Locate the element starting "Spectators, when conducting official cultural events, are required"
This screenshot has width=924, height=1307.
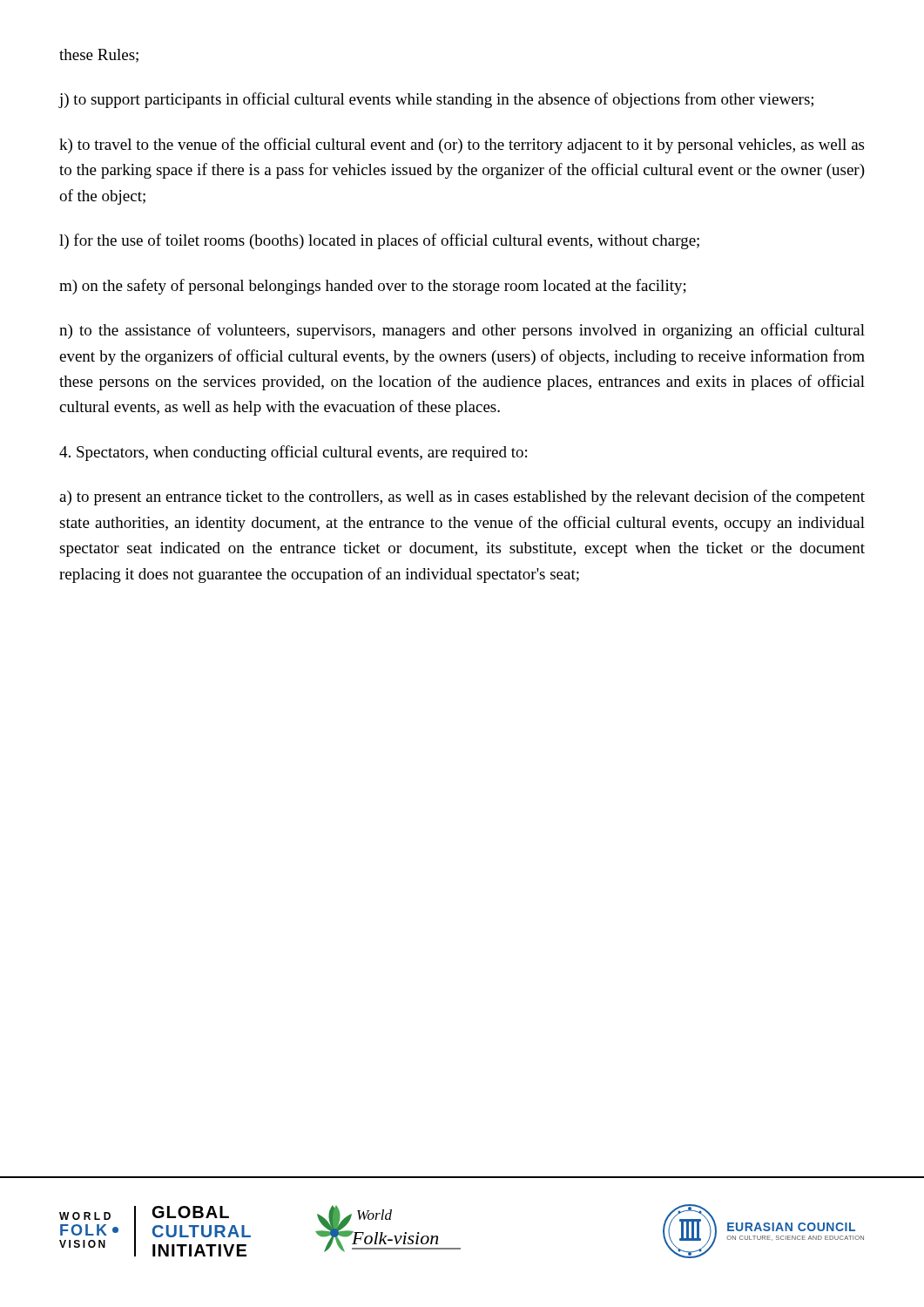[x=294, y=452]
